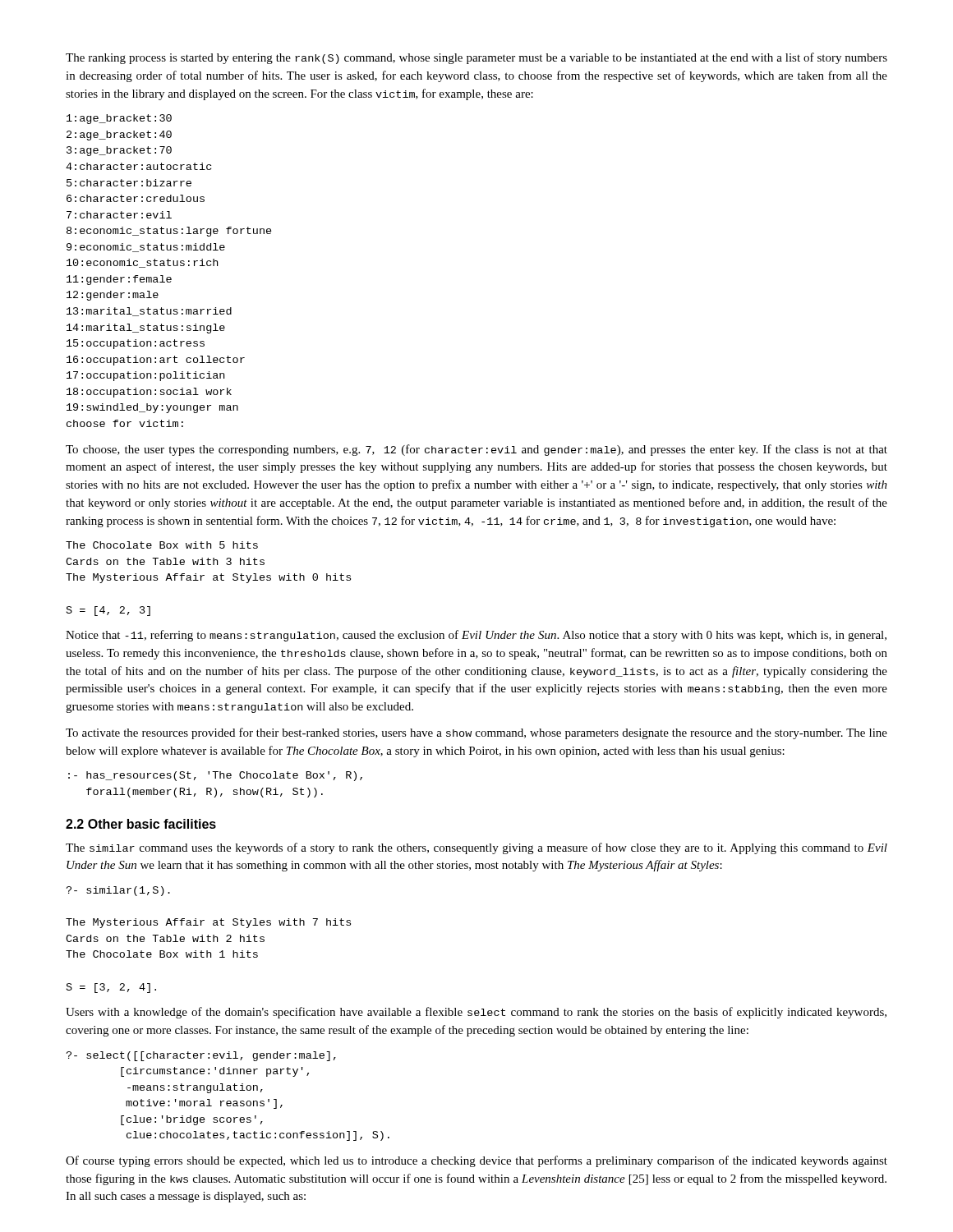Click on the list item with the text "?- similar(1,S). The"

point(118,891)
